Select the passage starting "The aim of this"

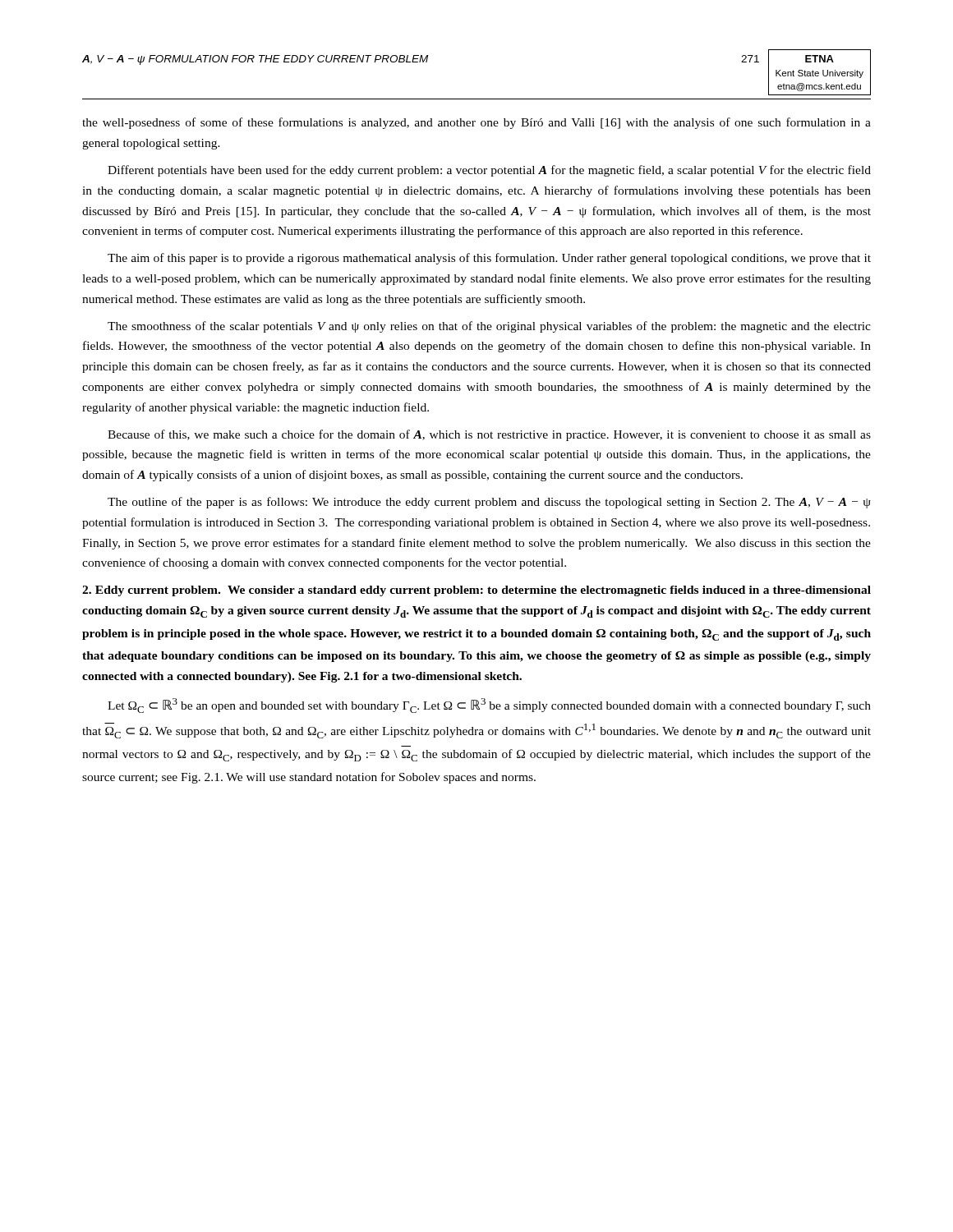pyautogui.click(x=476, y=278)
